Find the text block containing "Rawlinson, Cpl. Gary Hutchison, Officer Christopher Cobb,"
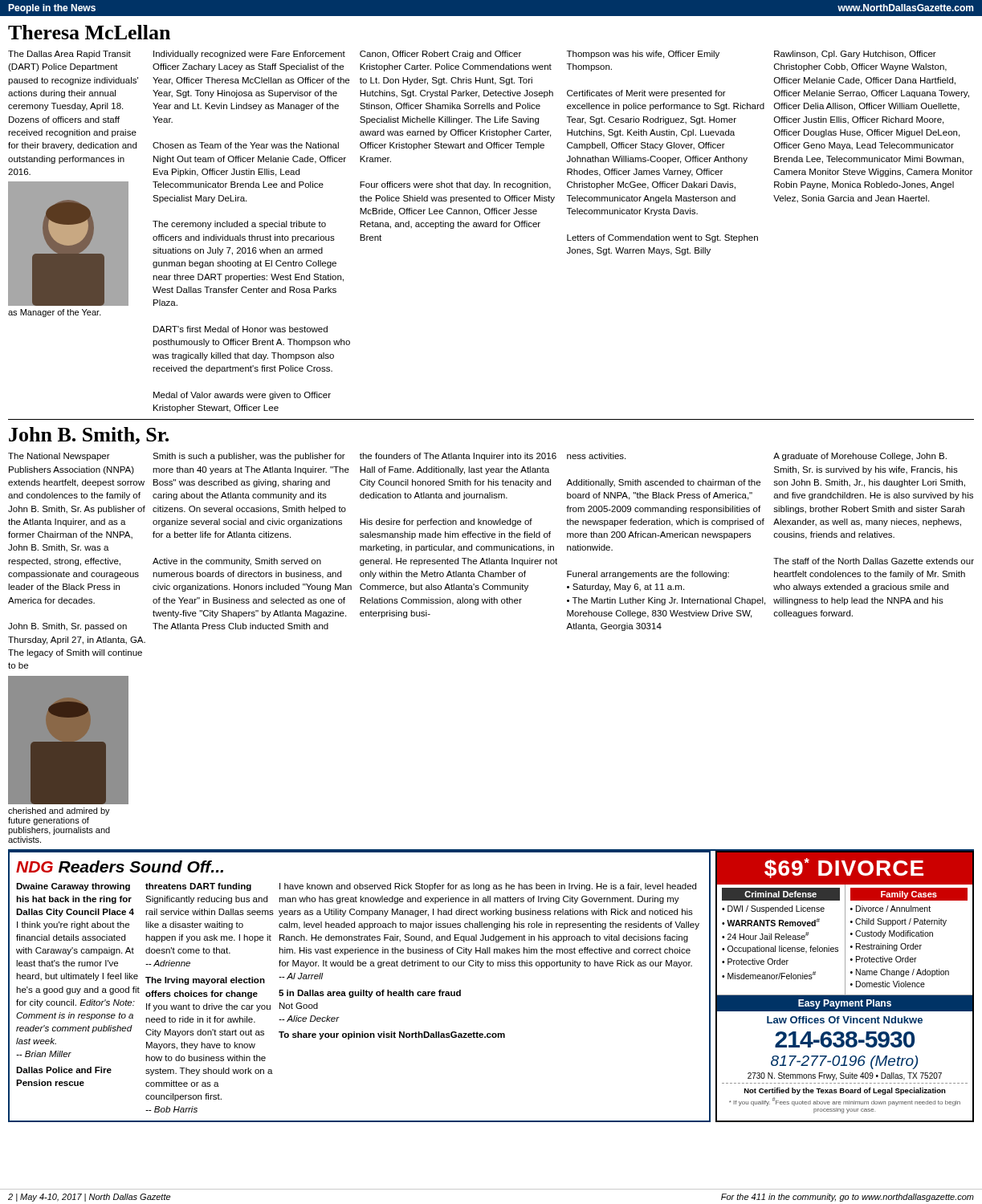This screenshot has width=982, height=1204. coord(873,126)
